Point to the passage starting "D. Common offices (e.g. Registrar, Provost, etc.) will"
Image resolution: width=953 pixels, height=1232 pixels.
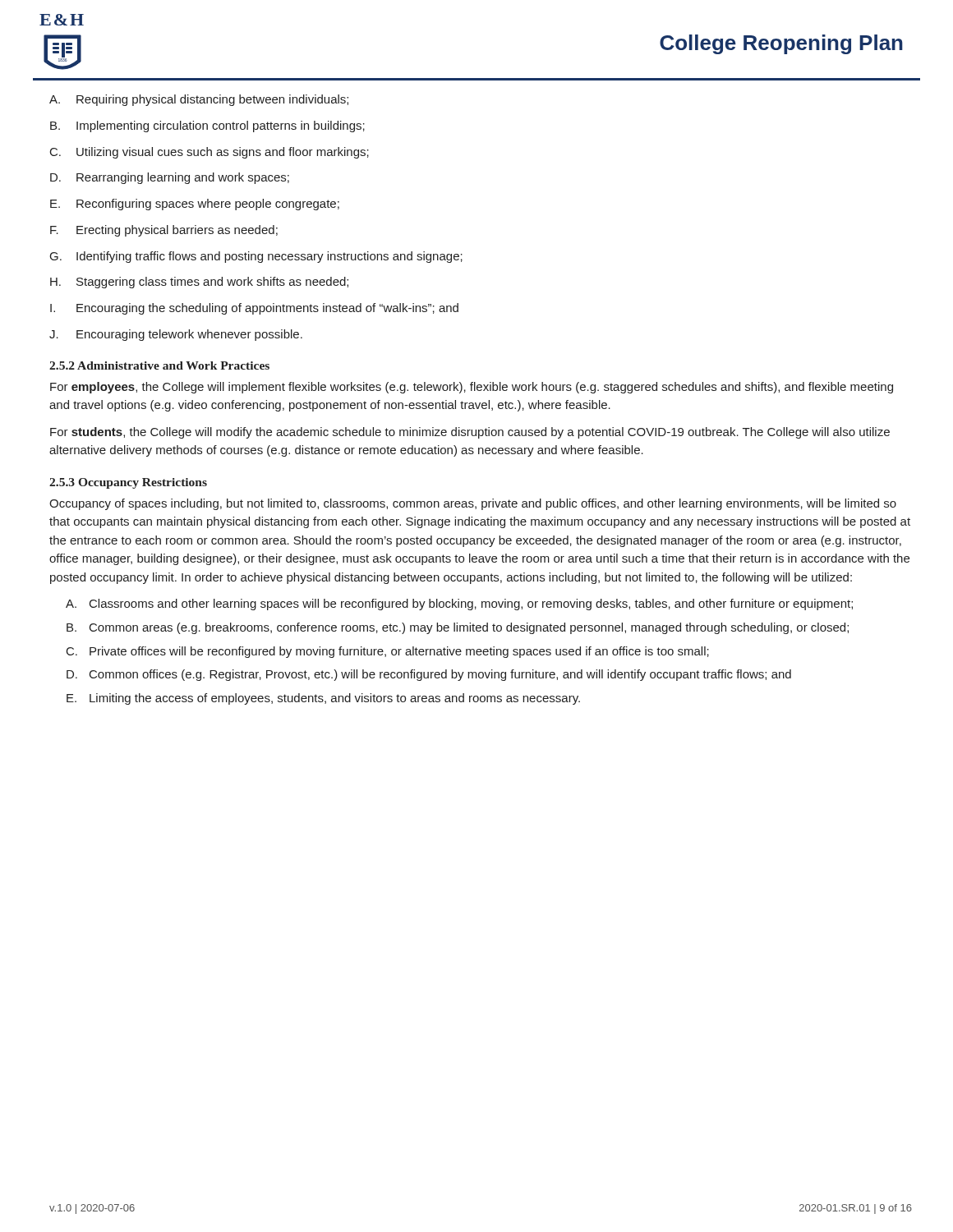point(429,674)
